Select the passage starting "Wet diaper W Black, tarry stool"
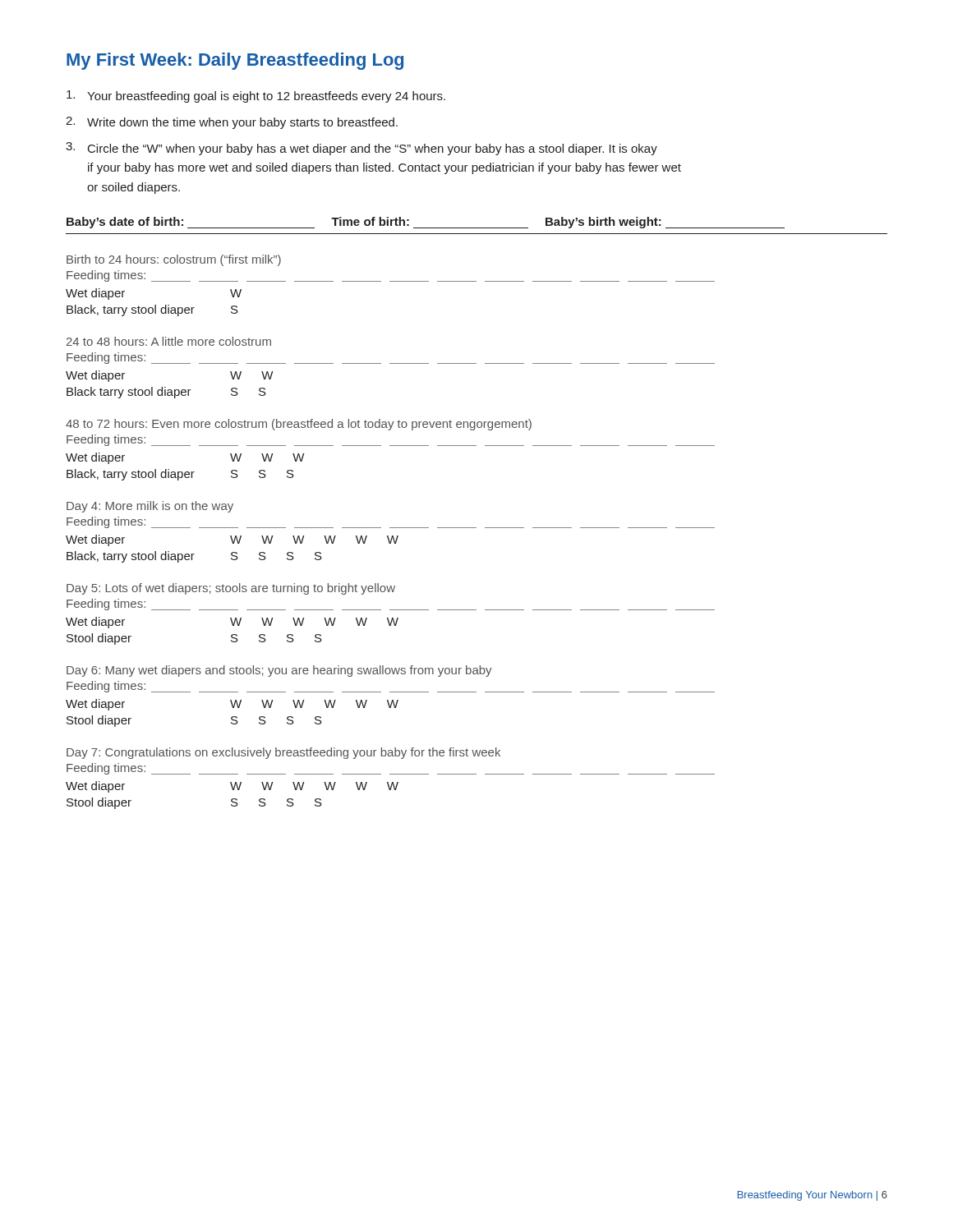This screenshot has height=1232, width=953. coord(154,302)
